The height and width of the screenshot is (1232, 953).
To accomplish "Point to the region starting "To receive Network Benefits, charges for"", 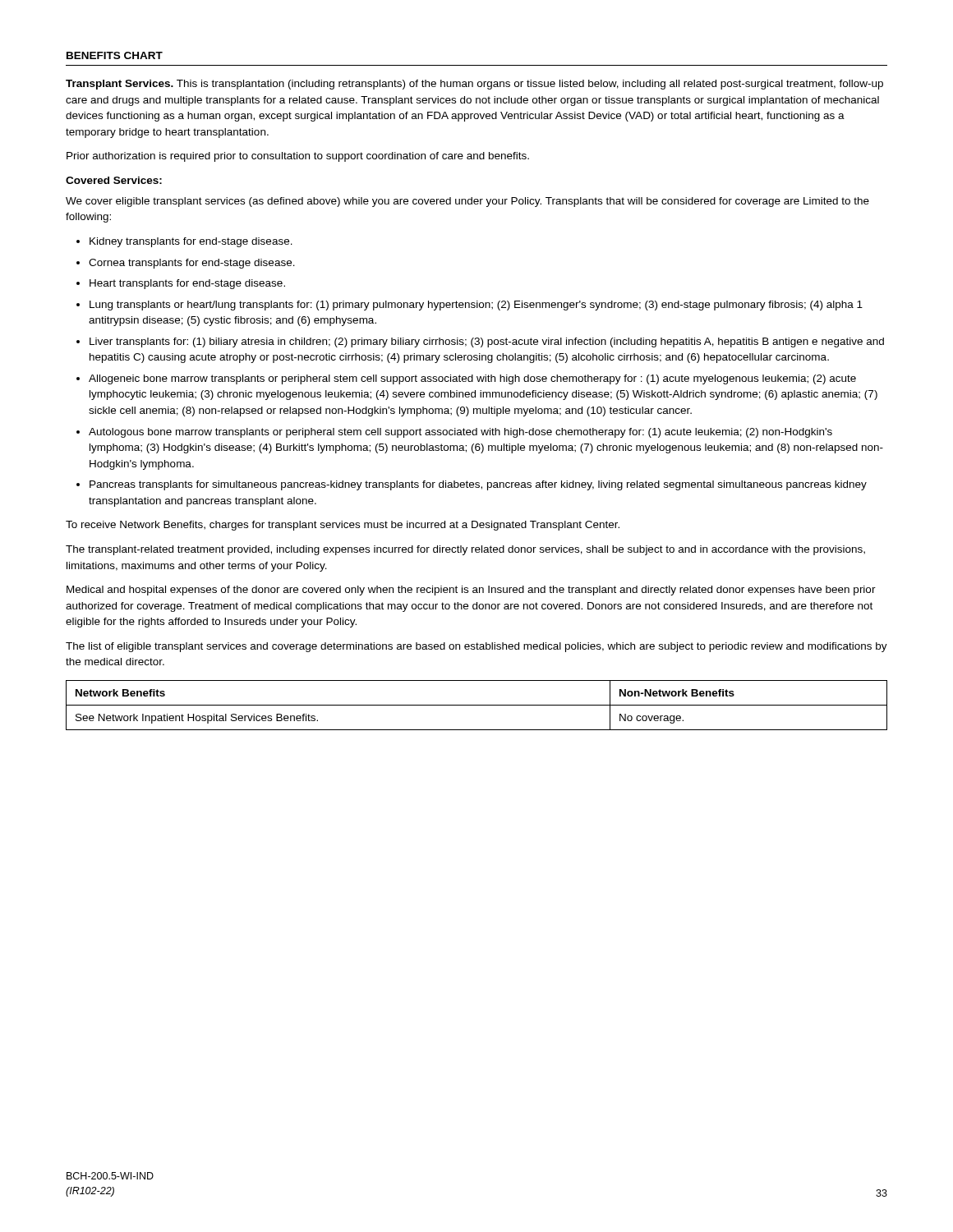I will (343, 525).
